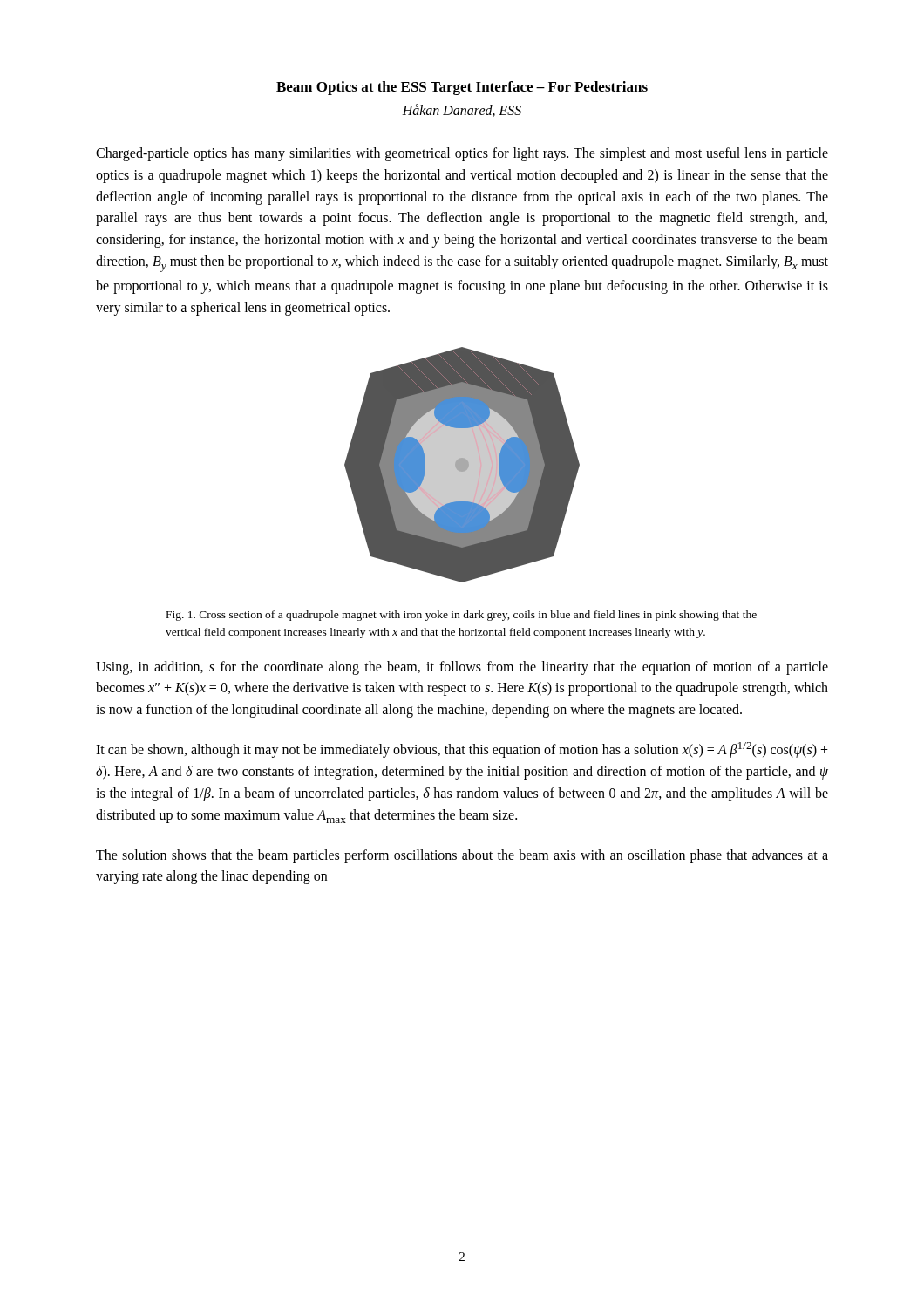The height and width of the screenshot is (1308, 924).
Task: Select the illustration
Action: tap(462, 467)
